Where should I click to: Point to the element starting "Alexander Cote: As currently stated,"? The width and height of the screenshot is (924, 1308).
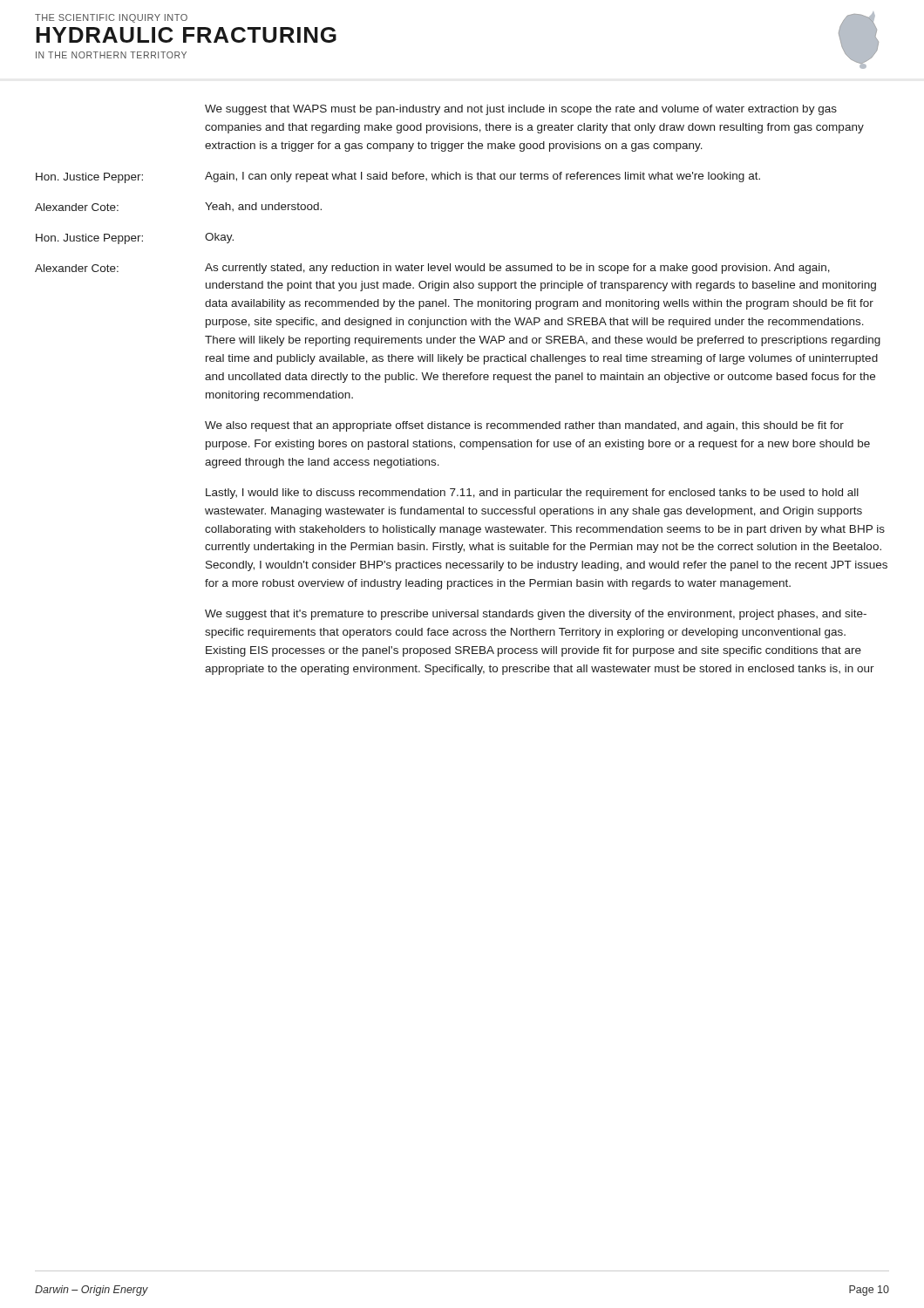point(462,332)
